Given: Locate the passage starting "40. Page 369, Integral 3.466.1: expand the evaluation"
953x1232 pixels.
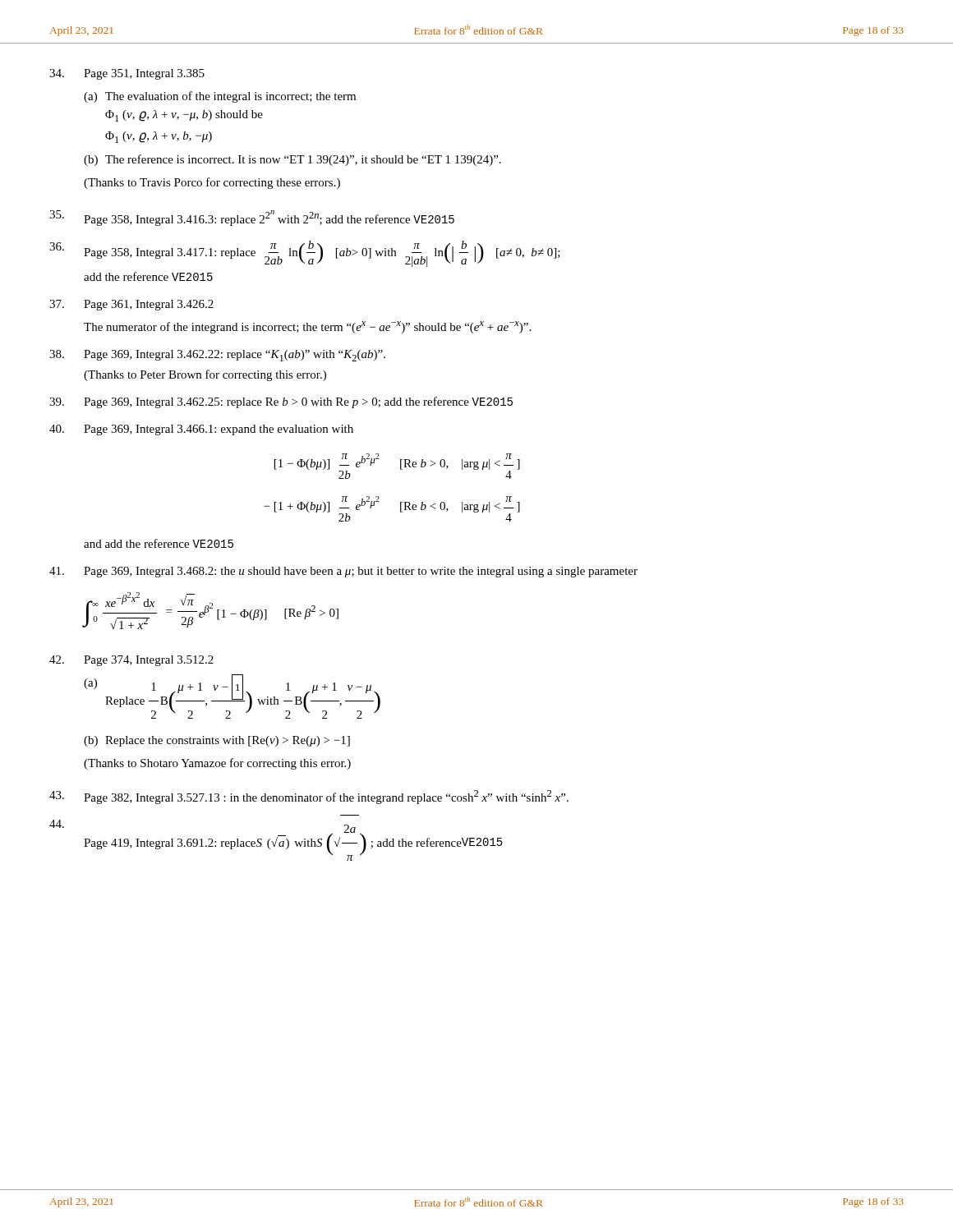Looking at the screenshot, I should click(x=201, y=430).
